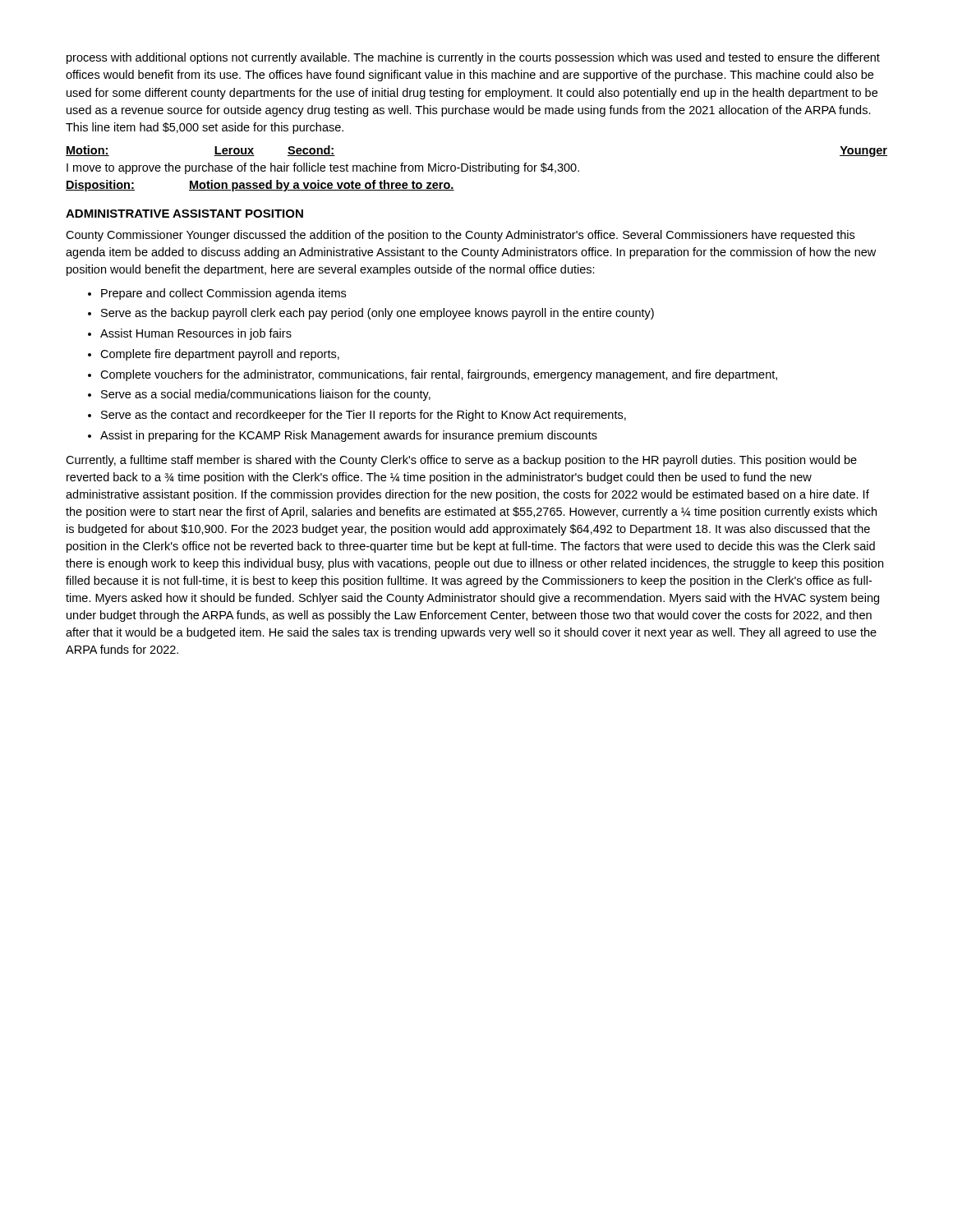Find a section header
Screen dimensions: 1232x953
[x=185, y=213]
